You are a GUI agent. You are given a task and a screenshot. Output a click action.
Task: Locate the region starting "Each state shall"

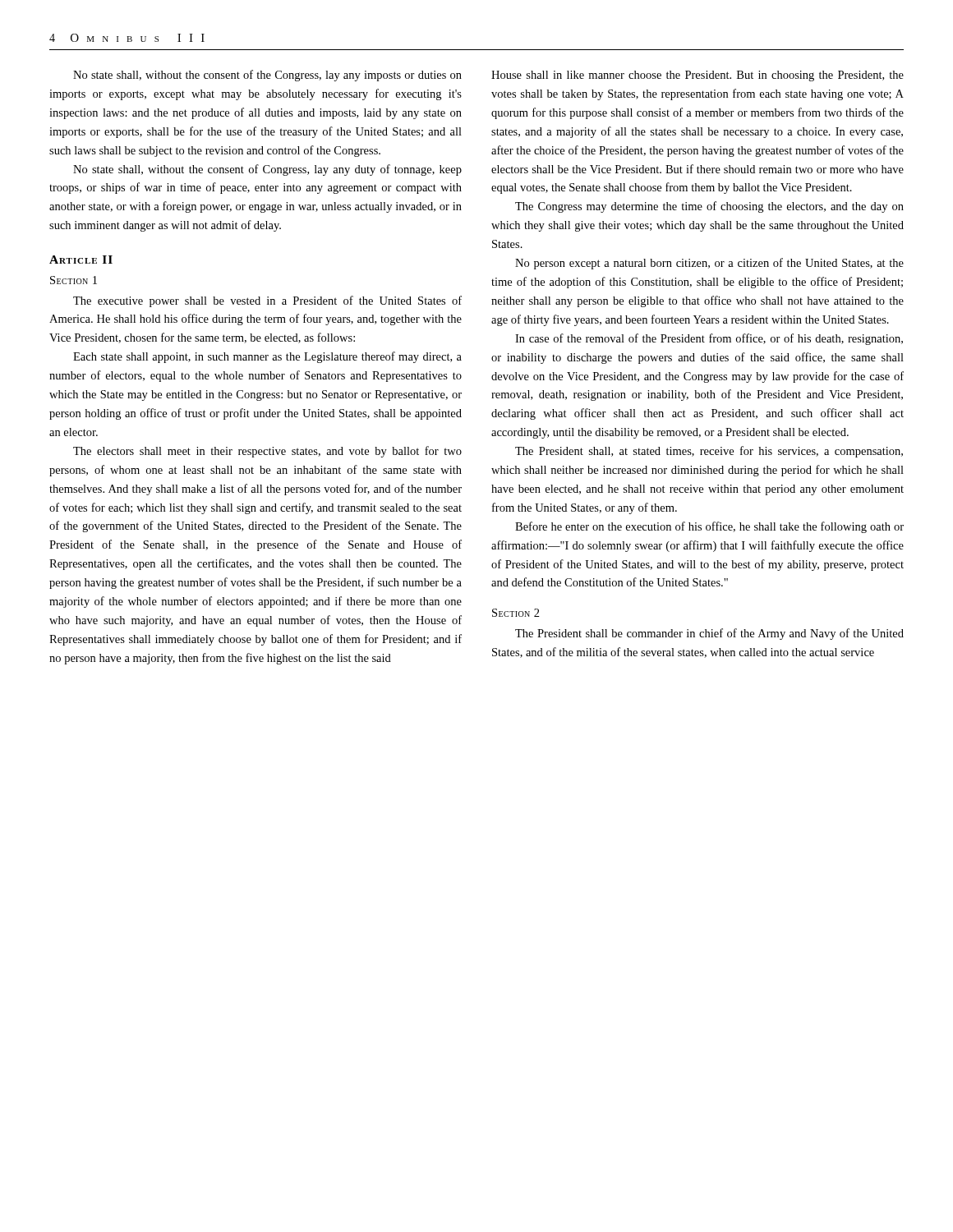(255, 395)
